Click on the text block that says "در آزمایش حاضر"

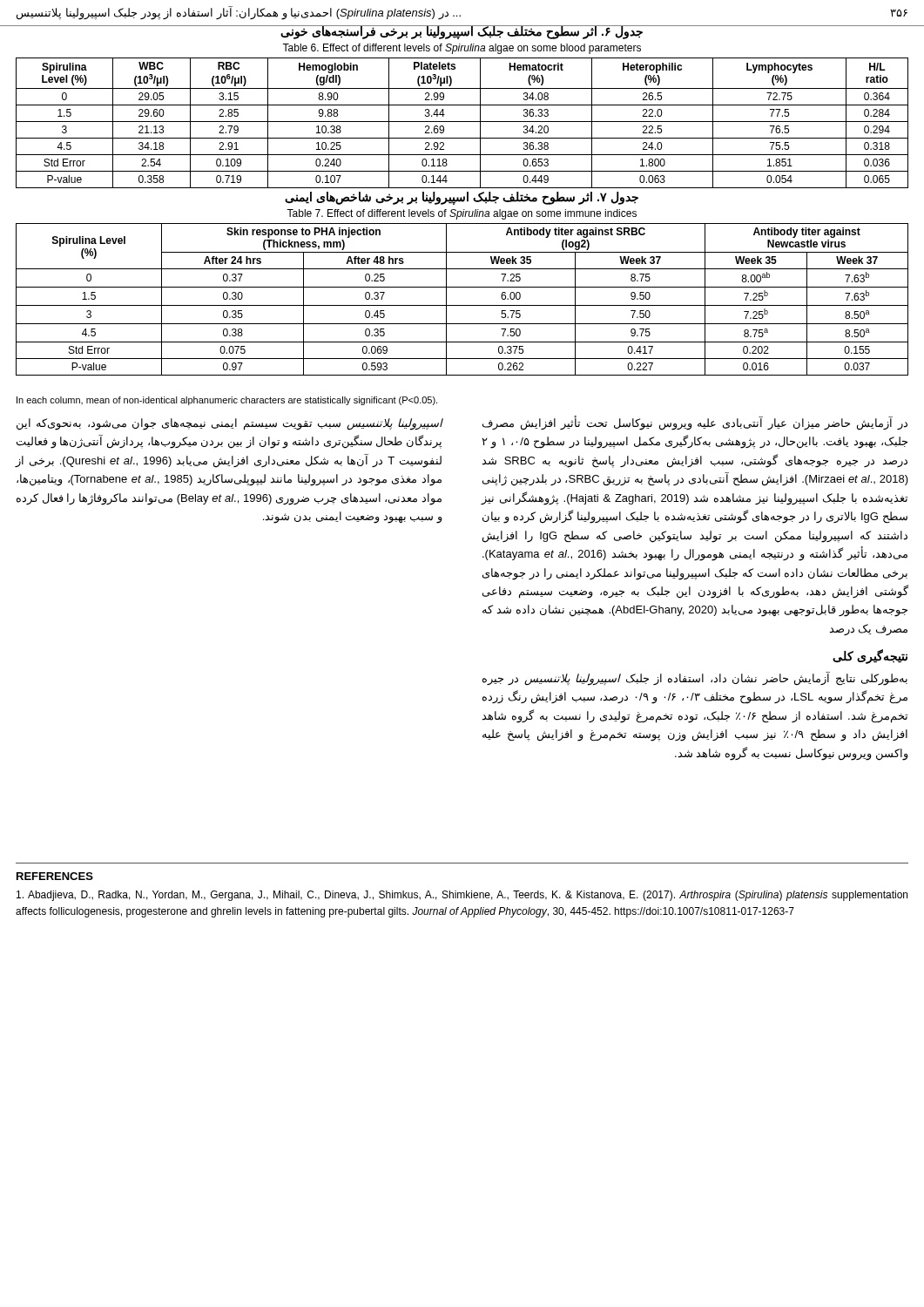click(x=695, y=526)
